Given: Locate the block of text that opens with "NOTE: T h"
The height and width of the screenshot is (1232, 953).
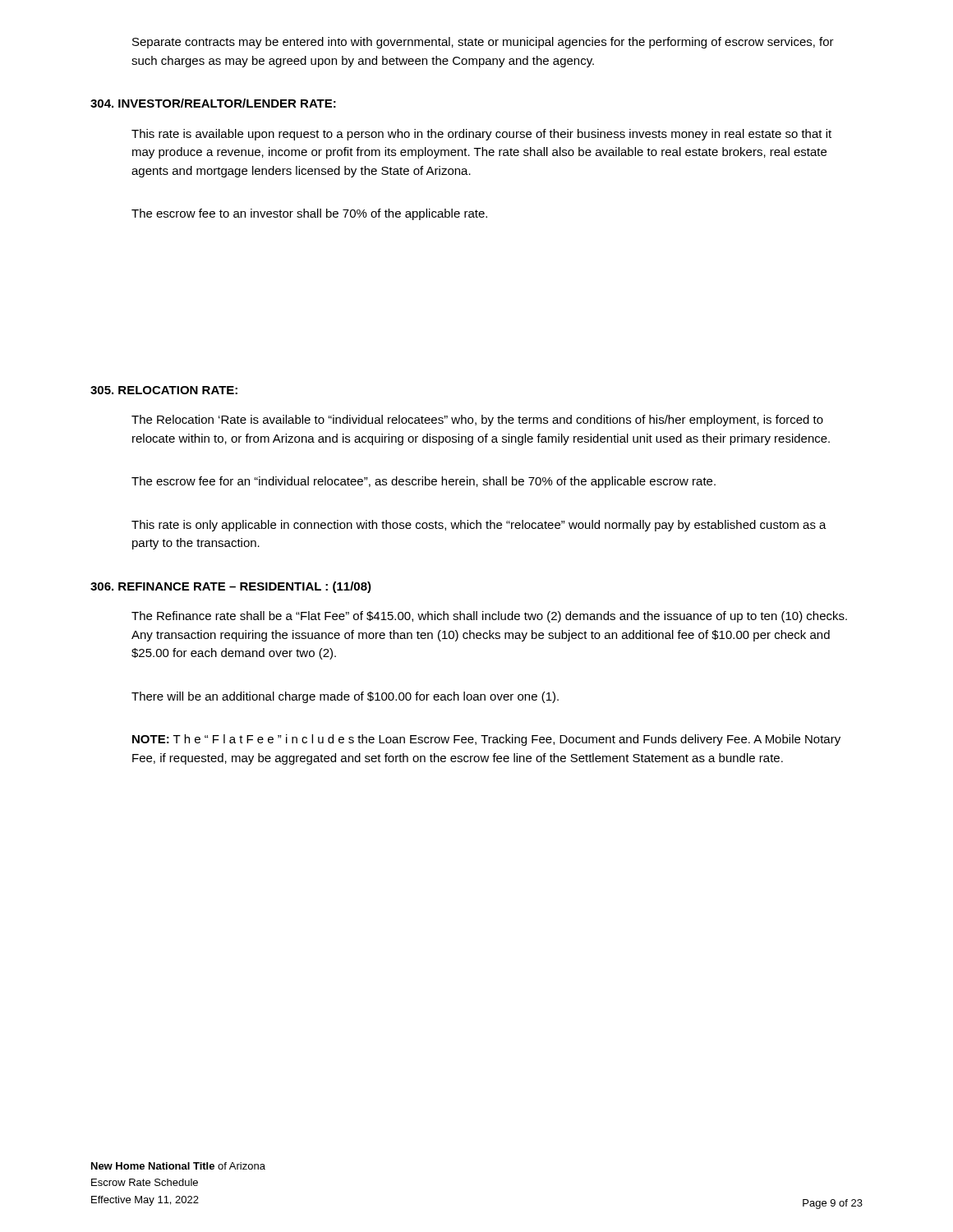Looking at the screenshot, I should [x=493, y=749].
